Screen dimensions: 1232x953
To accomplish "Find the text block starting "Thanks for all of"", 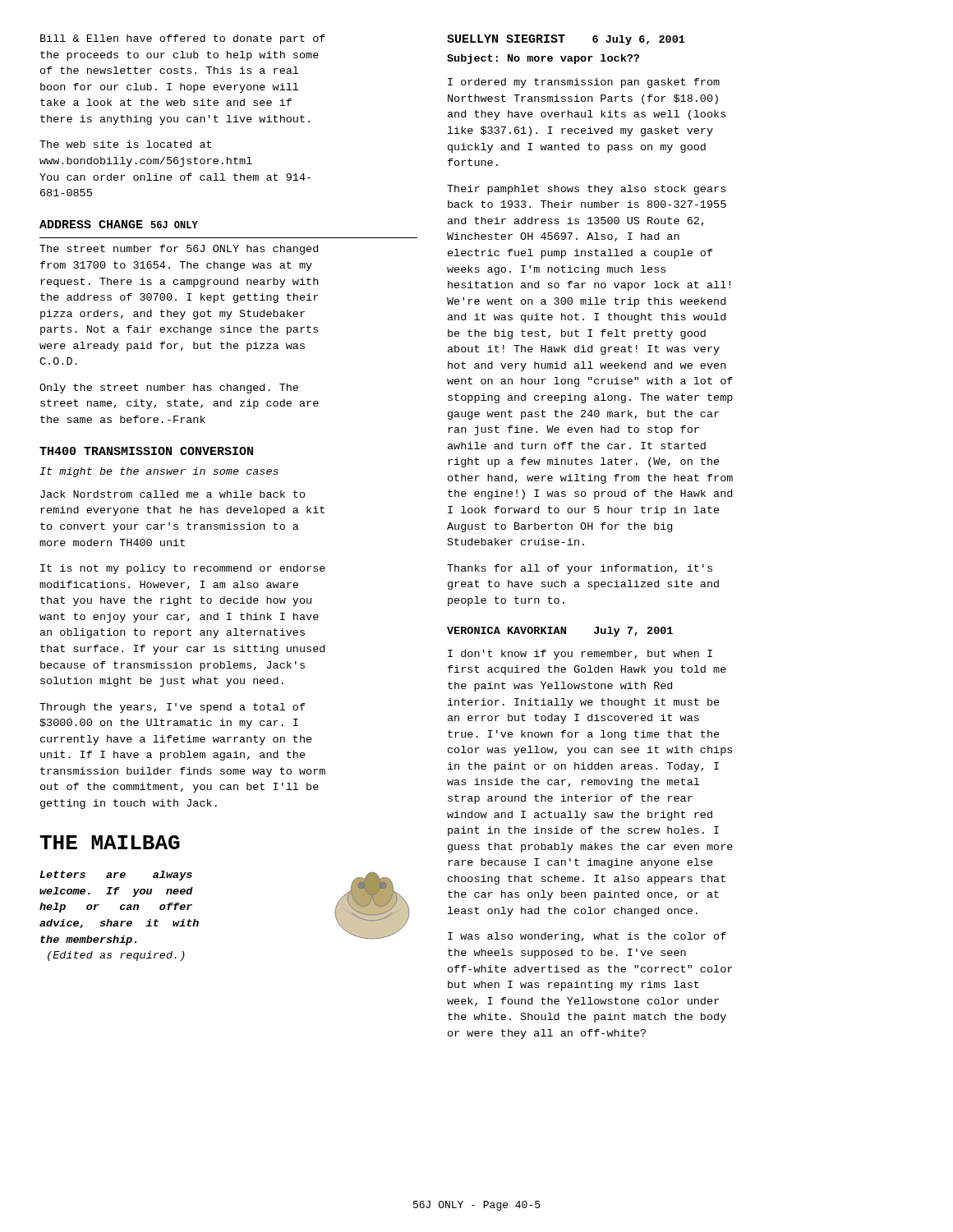I will click(583, 585).
